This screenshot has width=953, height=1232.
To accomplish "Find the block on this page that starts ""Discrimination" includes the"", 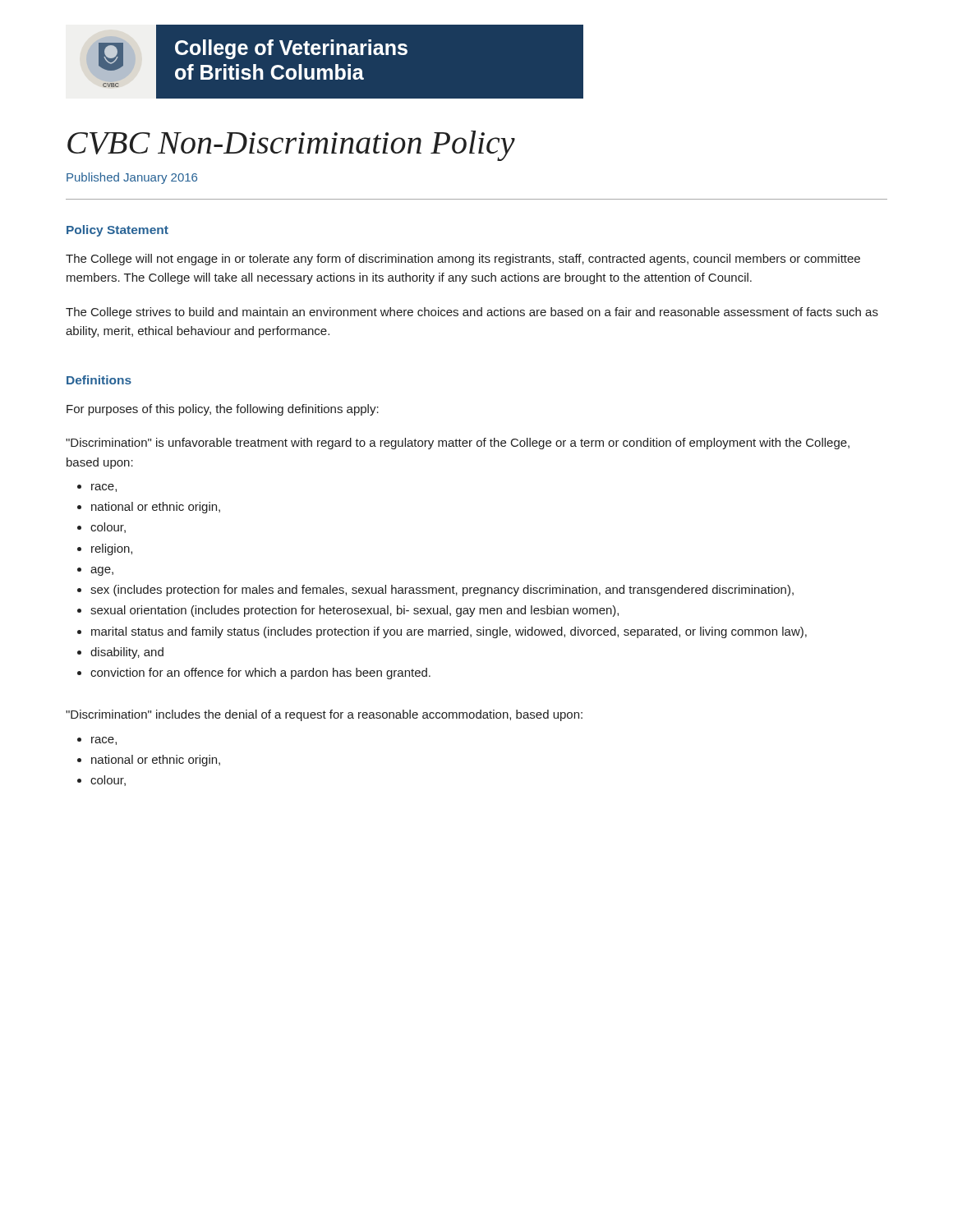I will (325, 714).
